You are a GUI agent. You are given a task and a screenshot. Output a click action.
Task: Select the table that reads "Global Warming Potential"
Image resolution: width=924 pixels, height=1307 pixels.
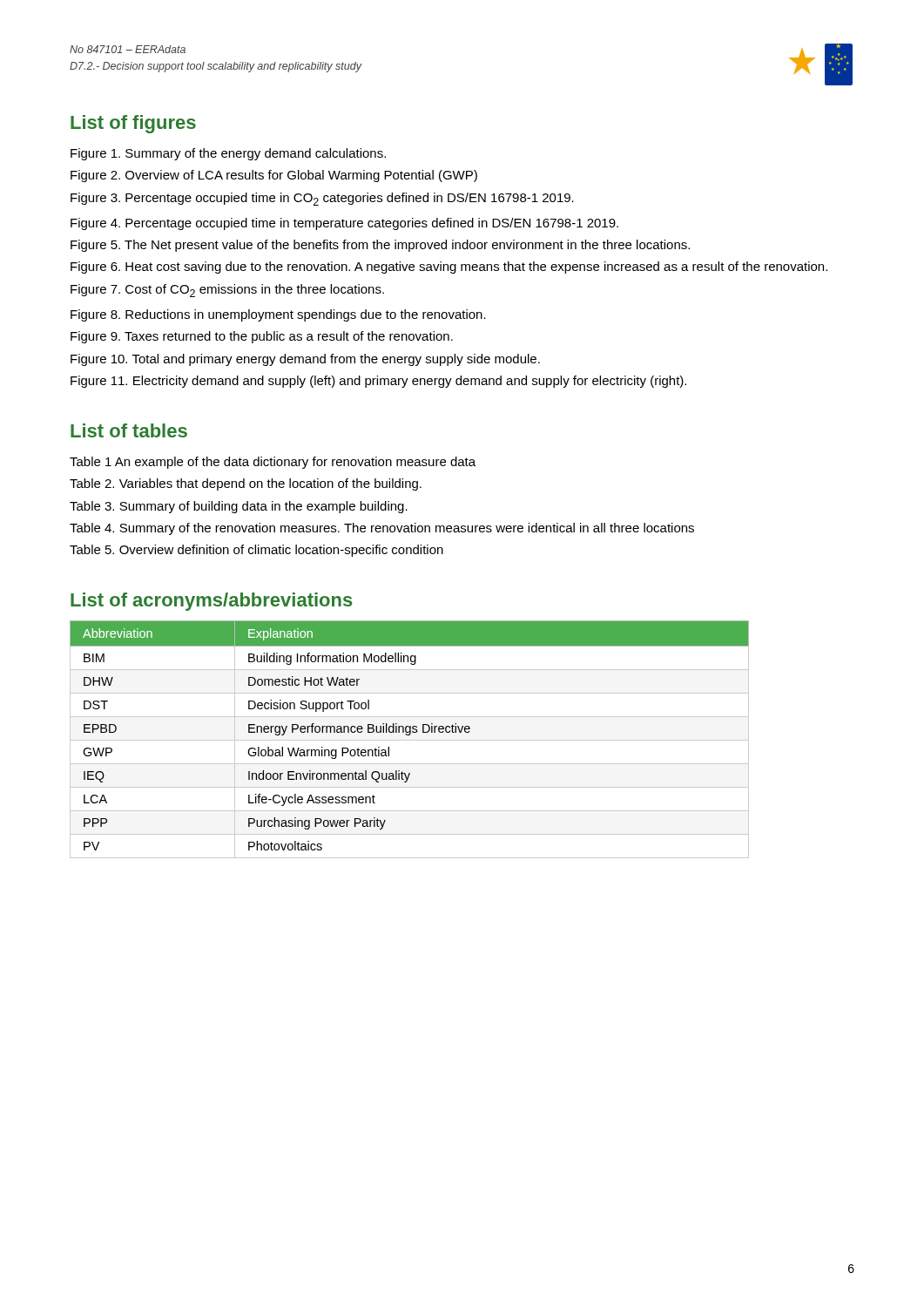pyautogui.click(x=462, y=740)
